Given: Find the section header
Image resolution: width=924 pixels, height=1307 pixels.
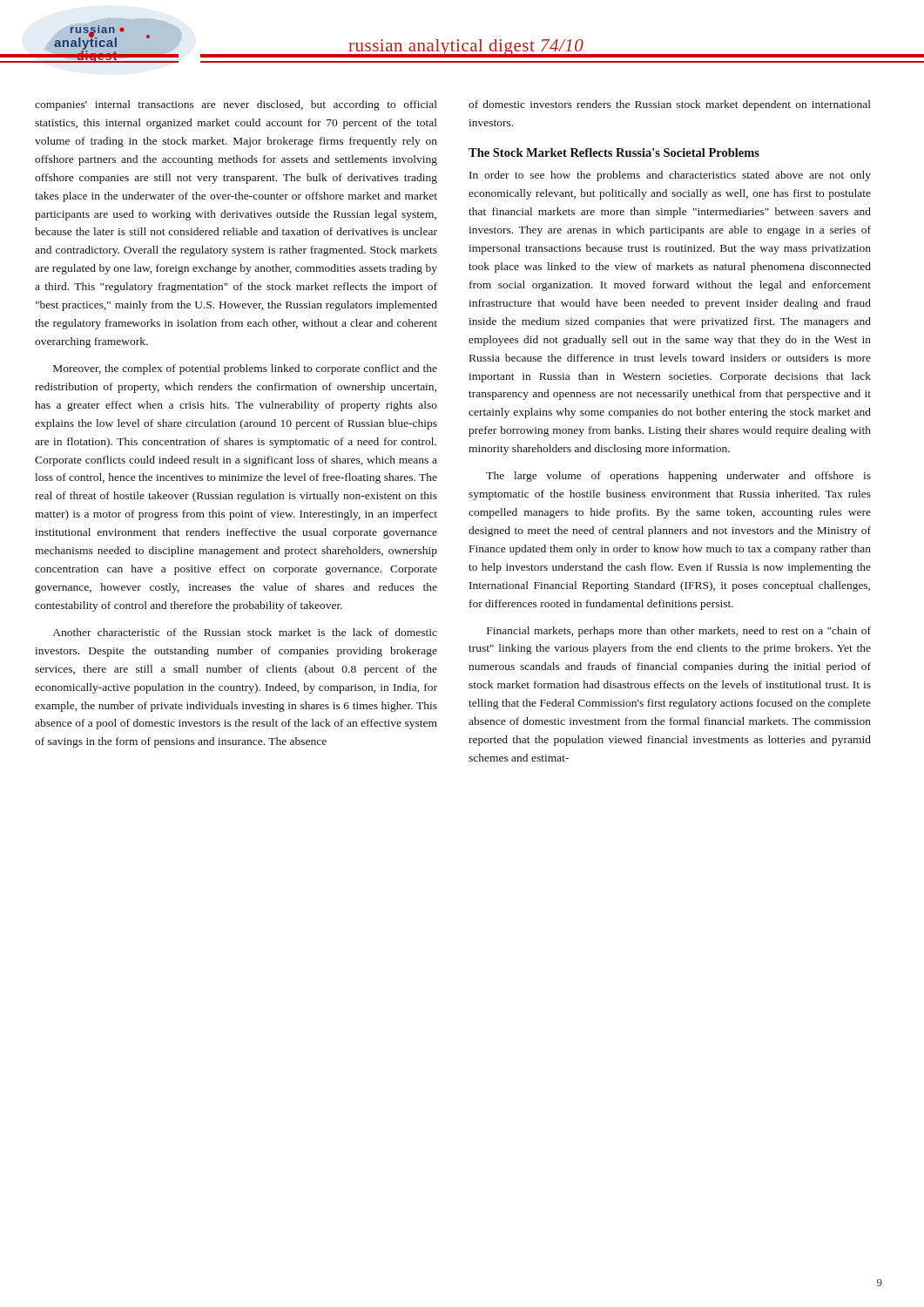Looking at the screenshot, I should pyautogui.click(x=670, y=153).
